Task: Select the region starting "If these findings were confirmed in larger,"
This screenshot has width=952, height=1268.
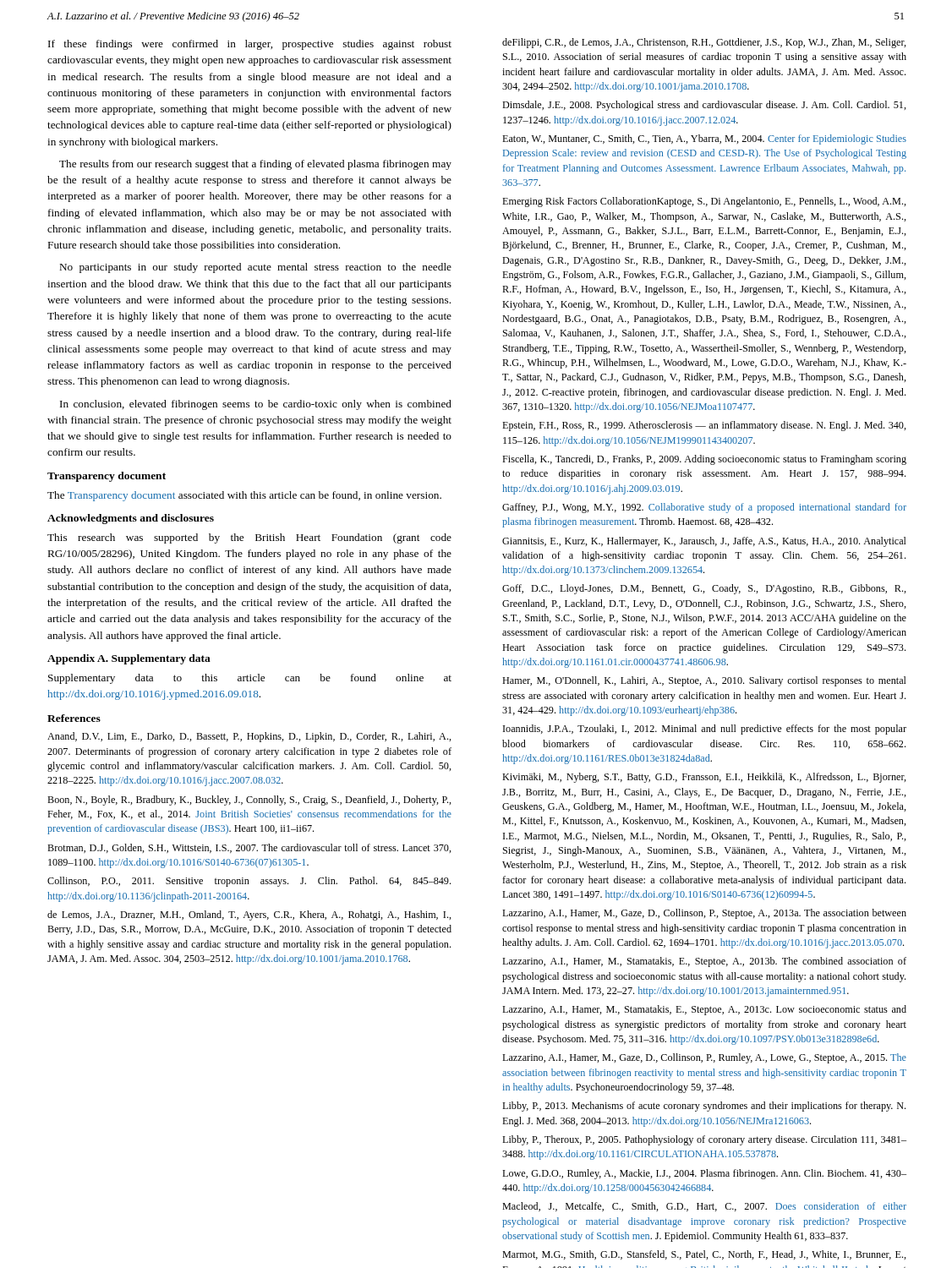Action: (x=249, y=92)
